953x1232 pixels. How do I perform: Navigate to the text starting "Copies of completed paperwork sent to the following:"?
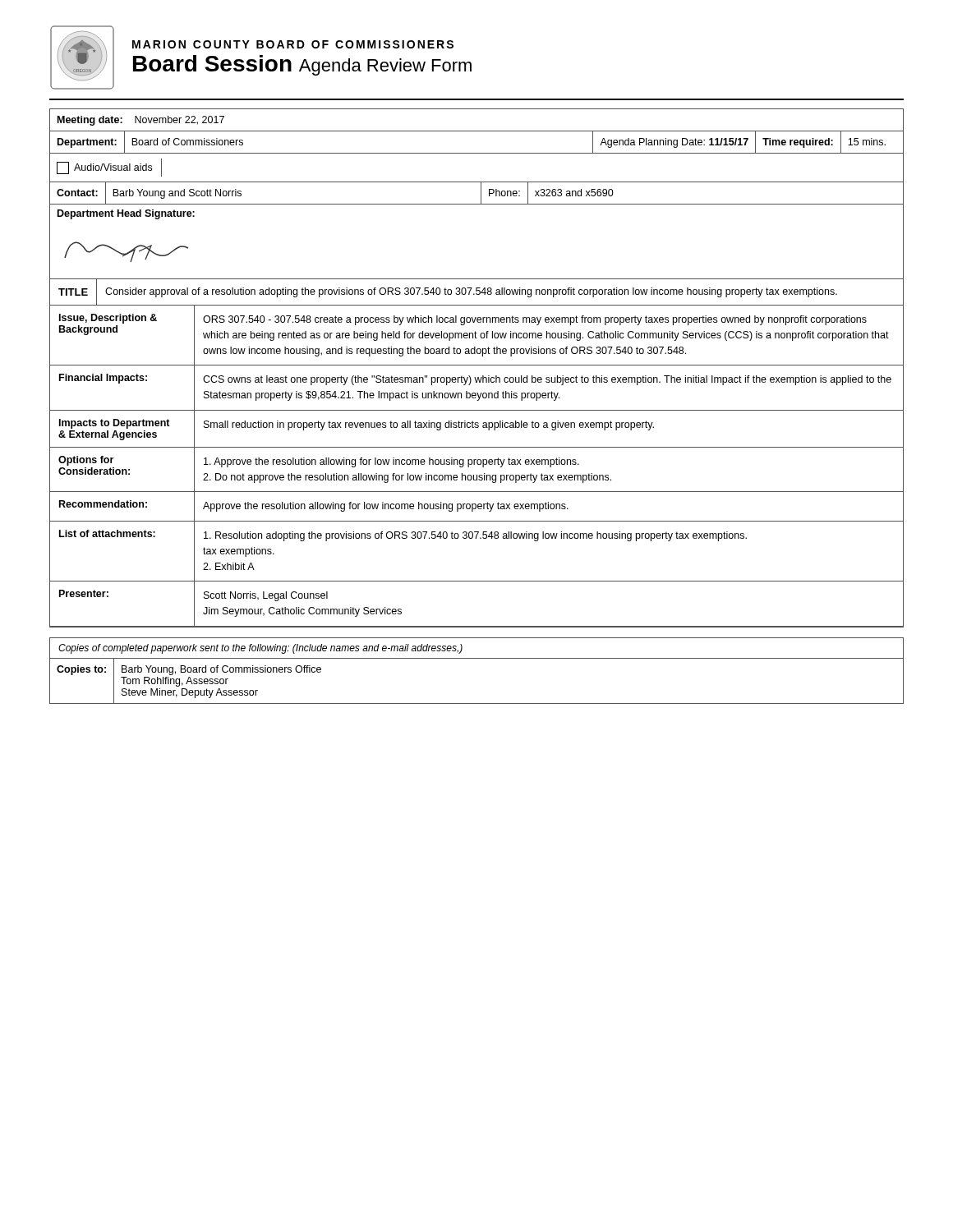[x=261, y=648]
